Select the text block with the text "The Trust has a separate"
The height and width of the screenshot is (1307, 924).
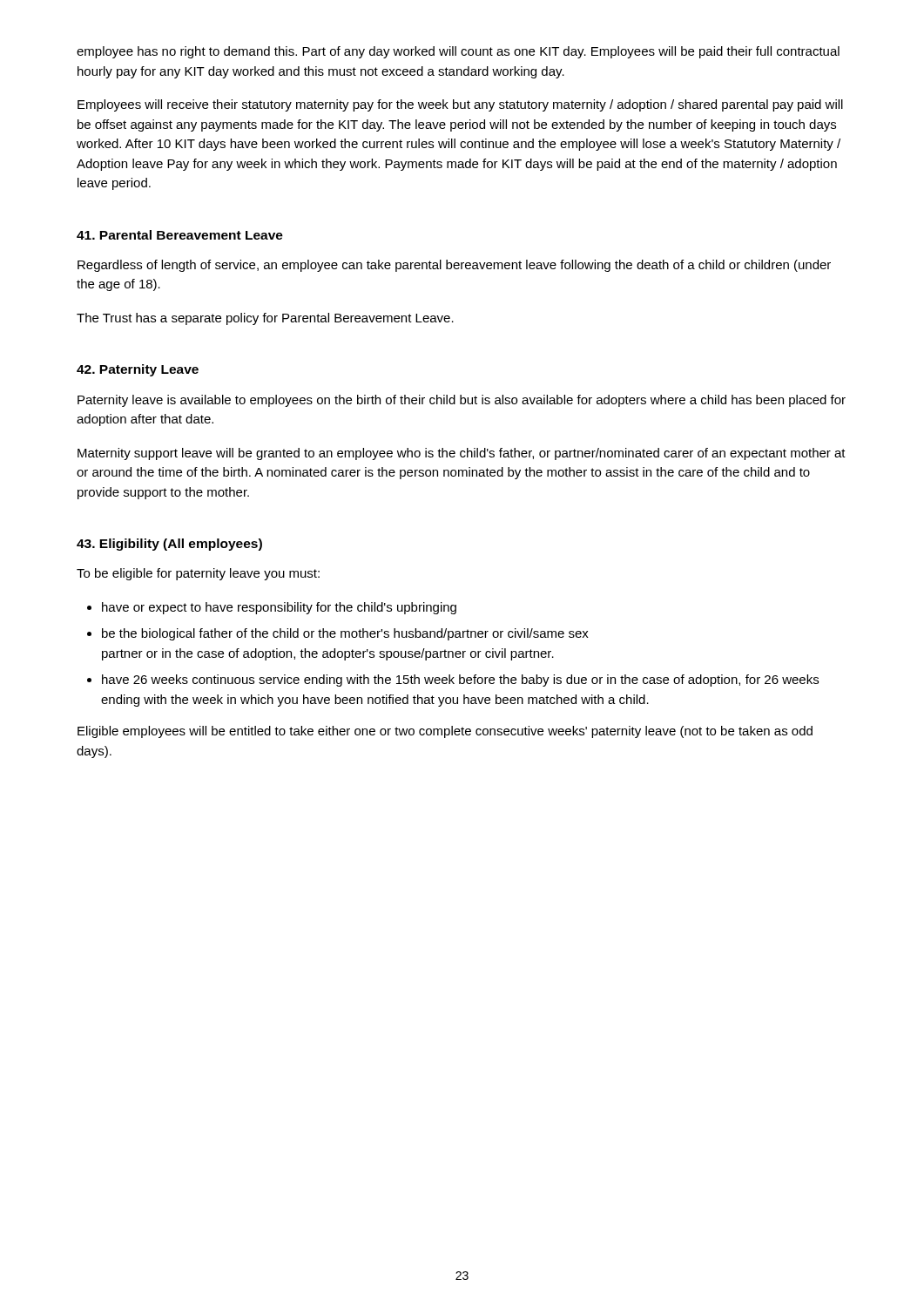coord(462,318)
